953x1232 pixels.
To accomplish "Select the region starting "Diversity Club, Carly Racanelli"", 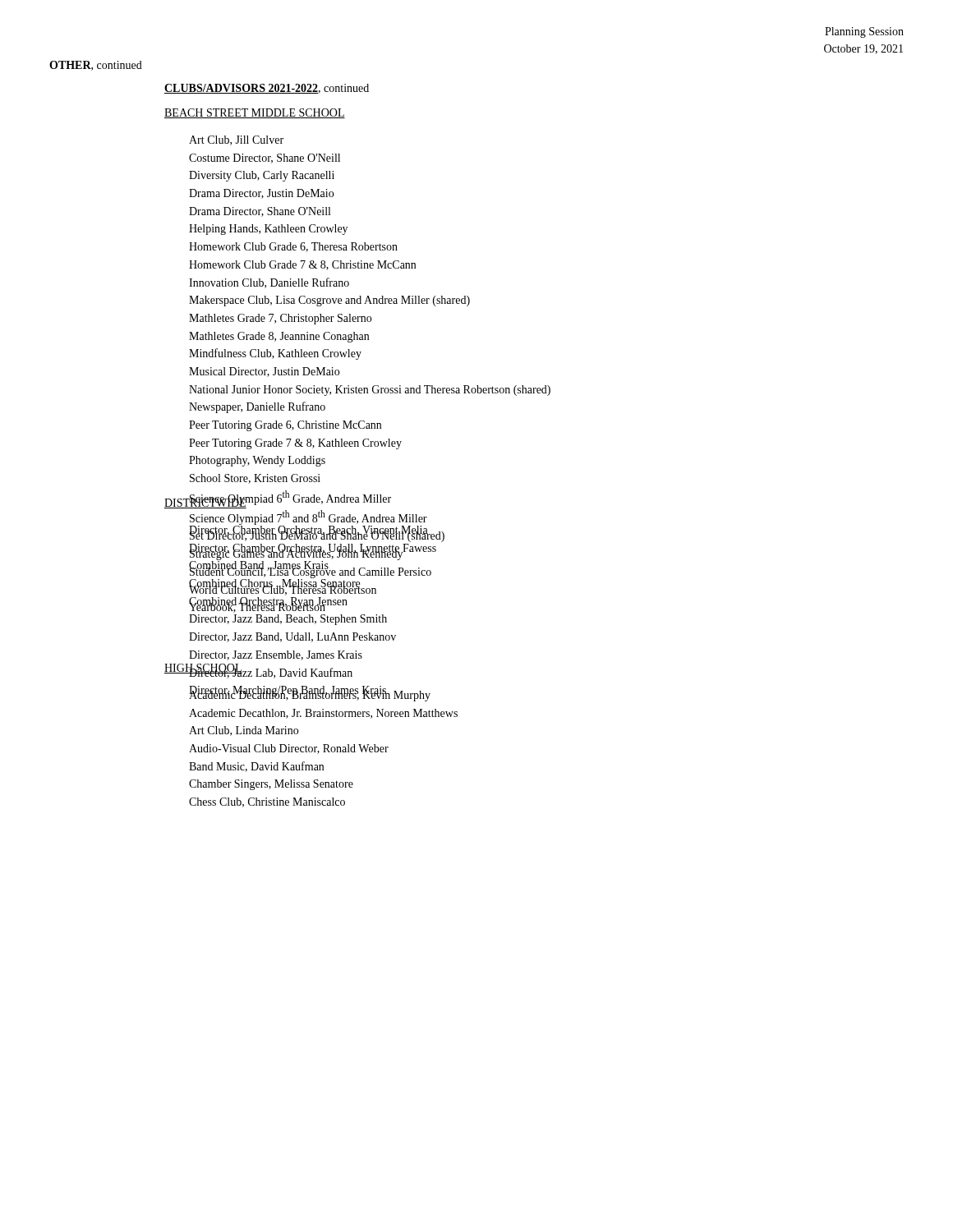I will point(262,176).
